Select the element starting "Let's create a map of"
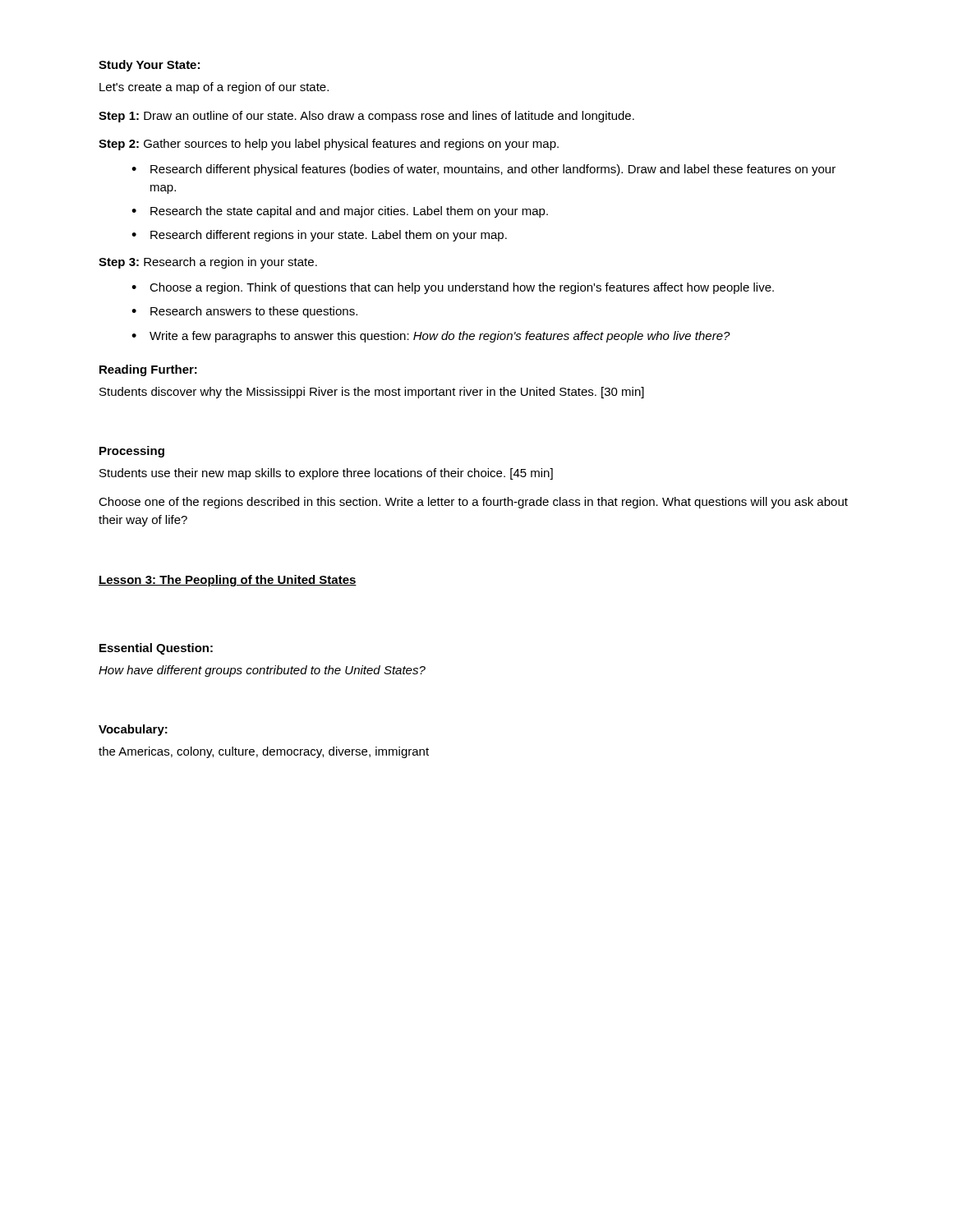 pyautogui.click(x=214, y=87)
